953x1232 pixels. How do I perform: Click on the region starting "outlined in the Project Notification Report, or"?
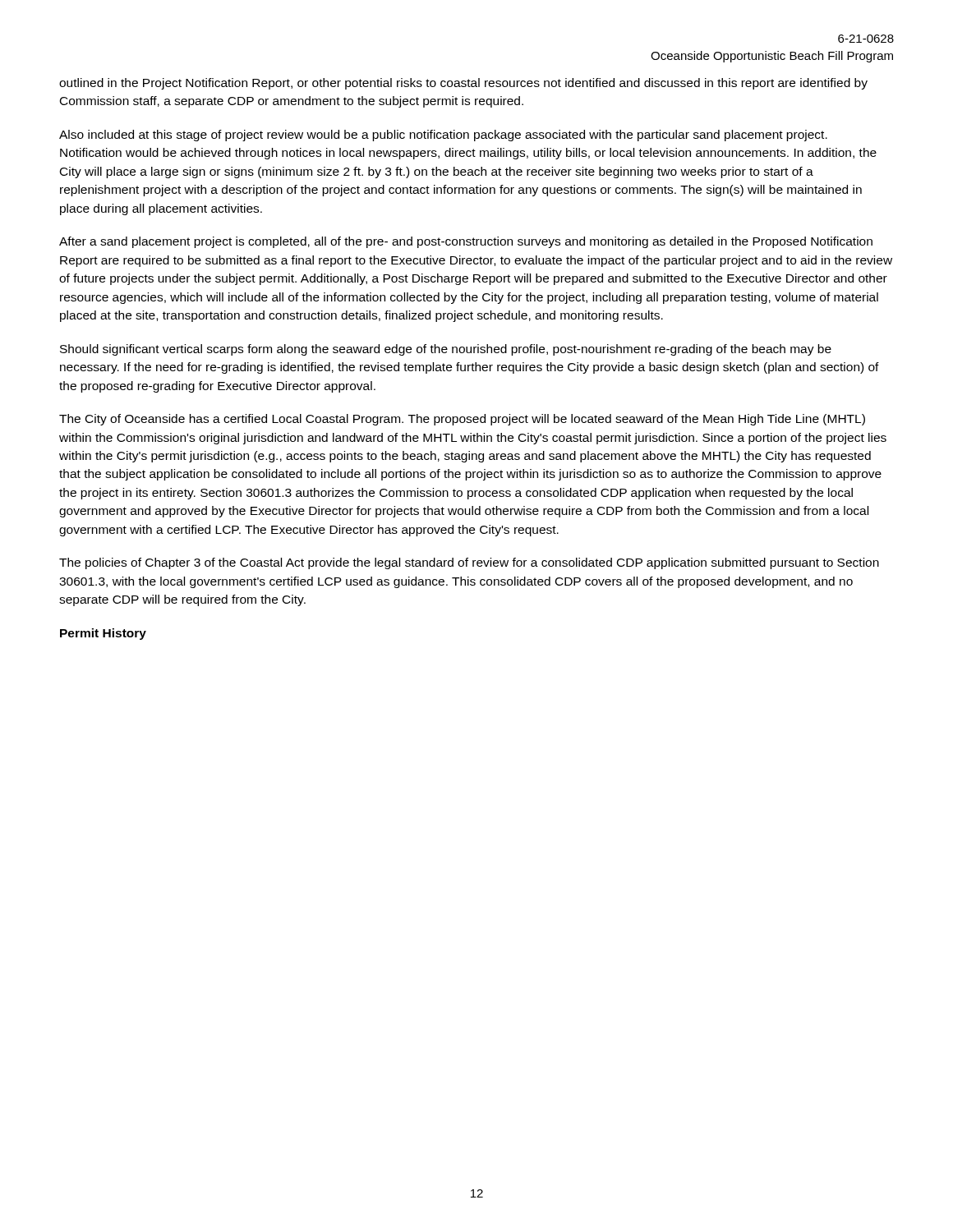click(x=476, y=92)
